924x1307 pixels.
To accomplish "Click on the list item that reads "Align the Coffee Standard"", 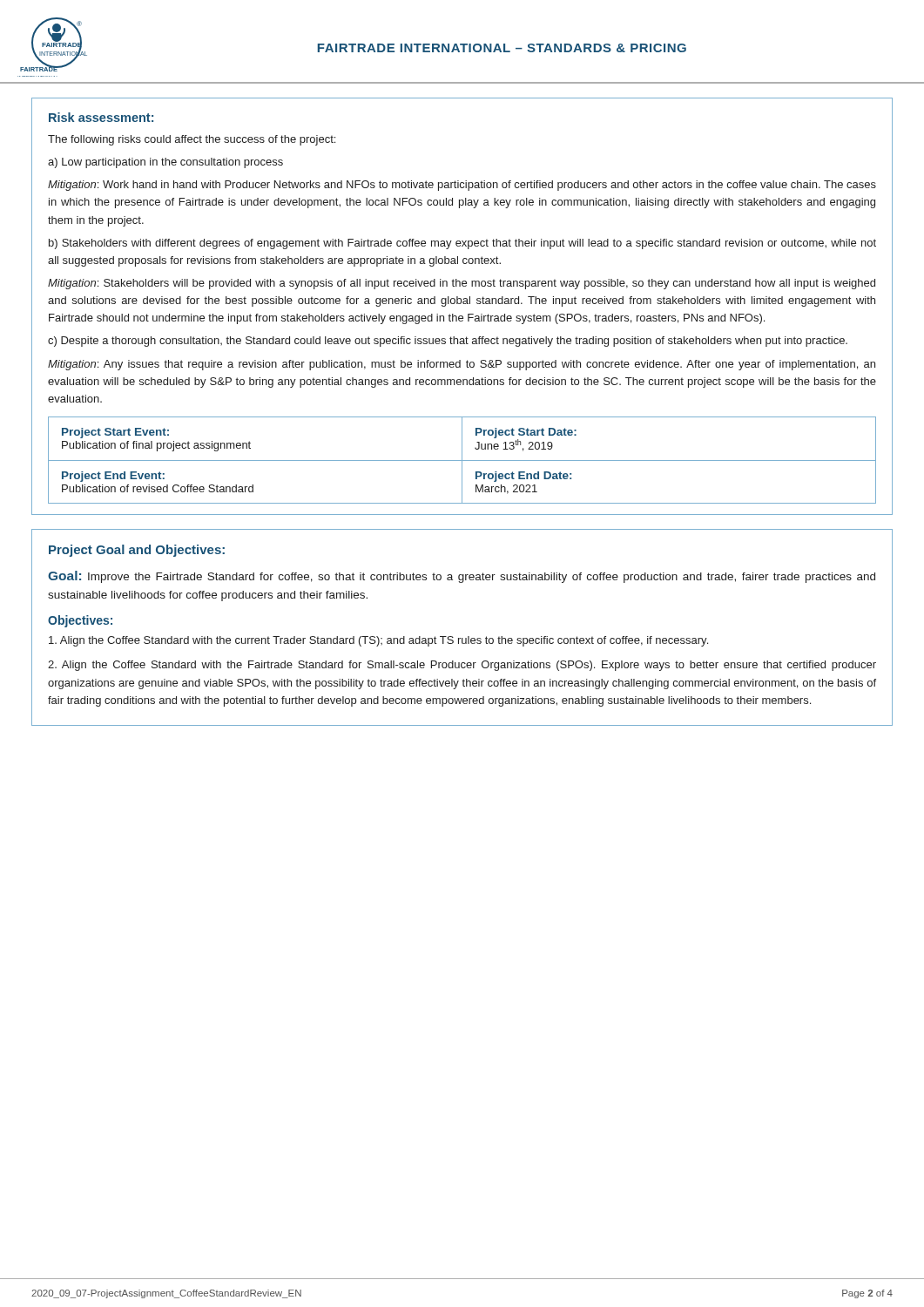I will (378, 640).
